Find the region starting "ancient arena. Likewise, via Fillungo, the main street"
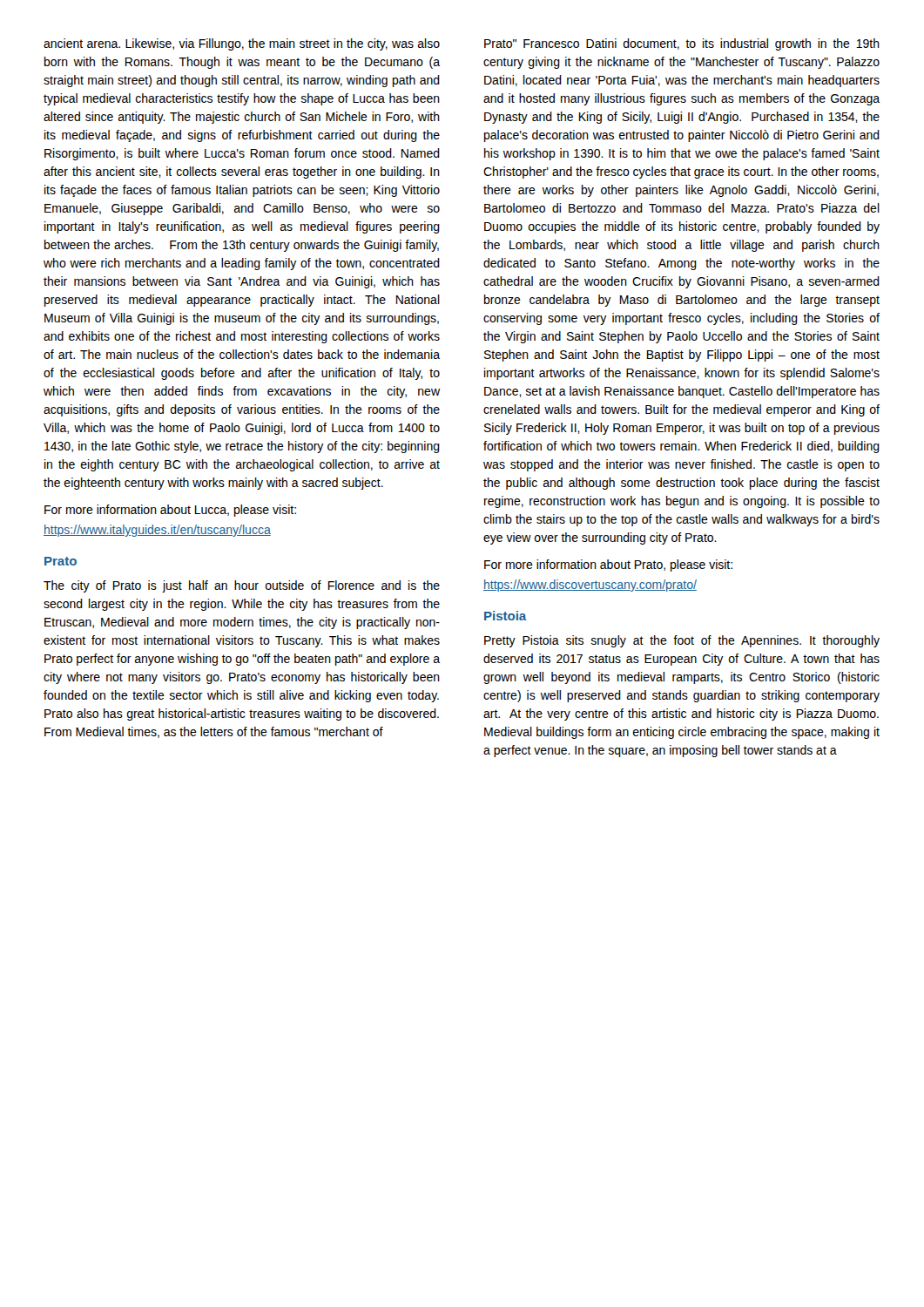Viewport: 924px width, 1307px height. 242,264
